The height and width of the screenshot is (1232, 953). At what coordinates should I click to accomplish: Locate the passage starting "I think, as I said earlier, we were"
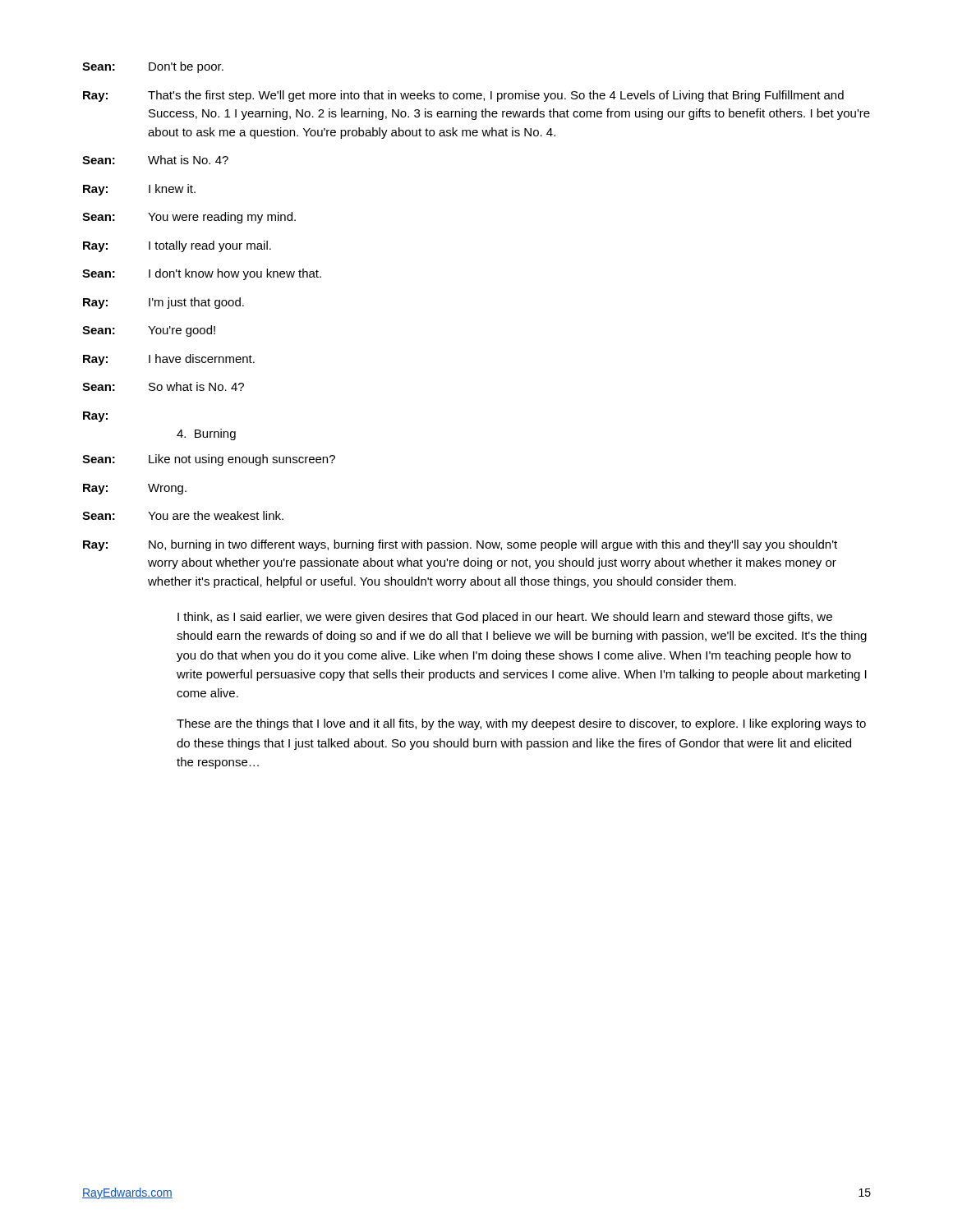[x=522, y=655]
